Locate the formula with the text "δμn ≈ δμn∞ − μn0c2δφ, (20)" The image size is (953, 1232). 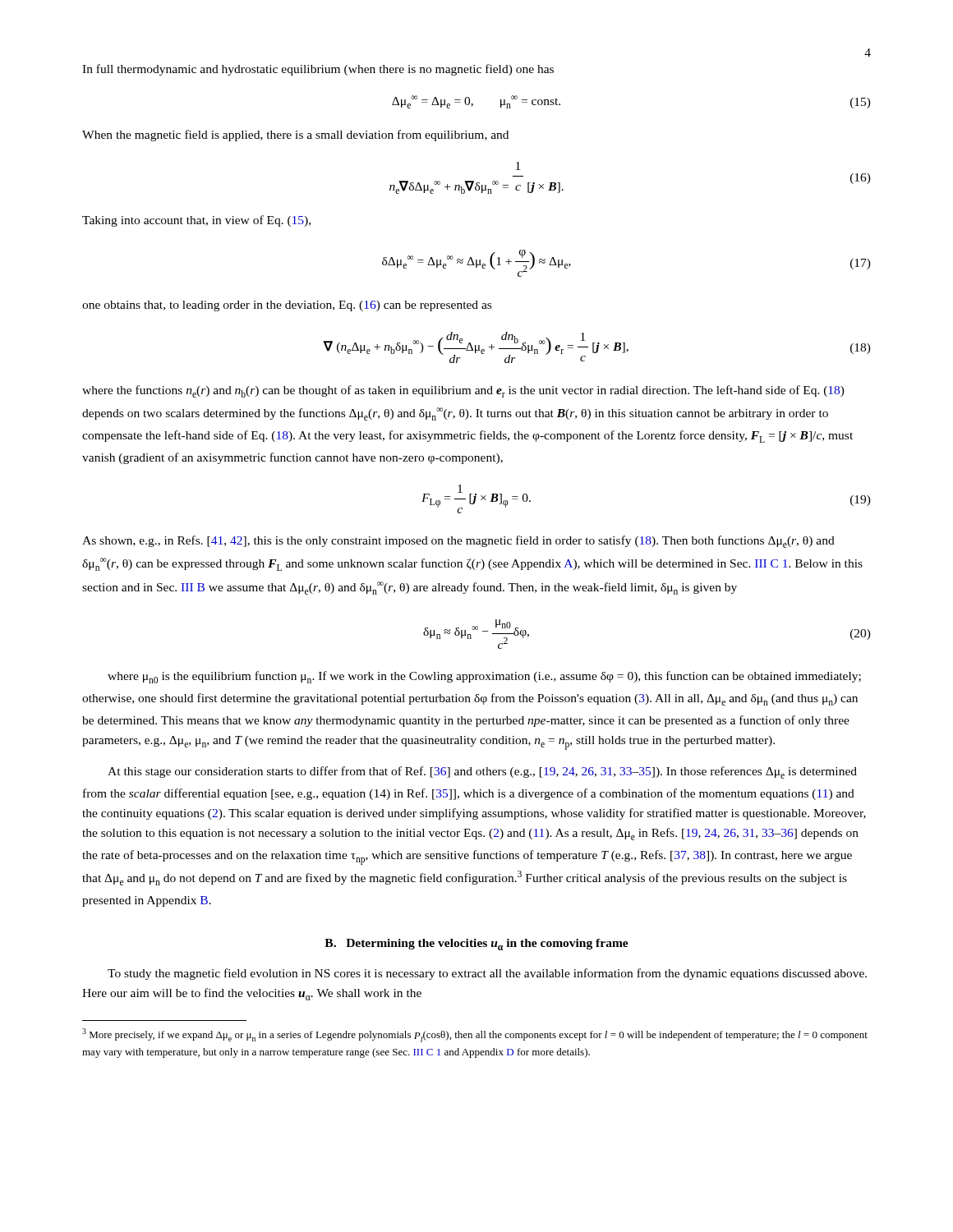(x=471, y=635)
